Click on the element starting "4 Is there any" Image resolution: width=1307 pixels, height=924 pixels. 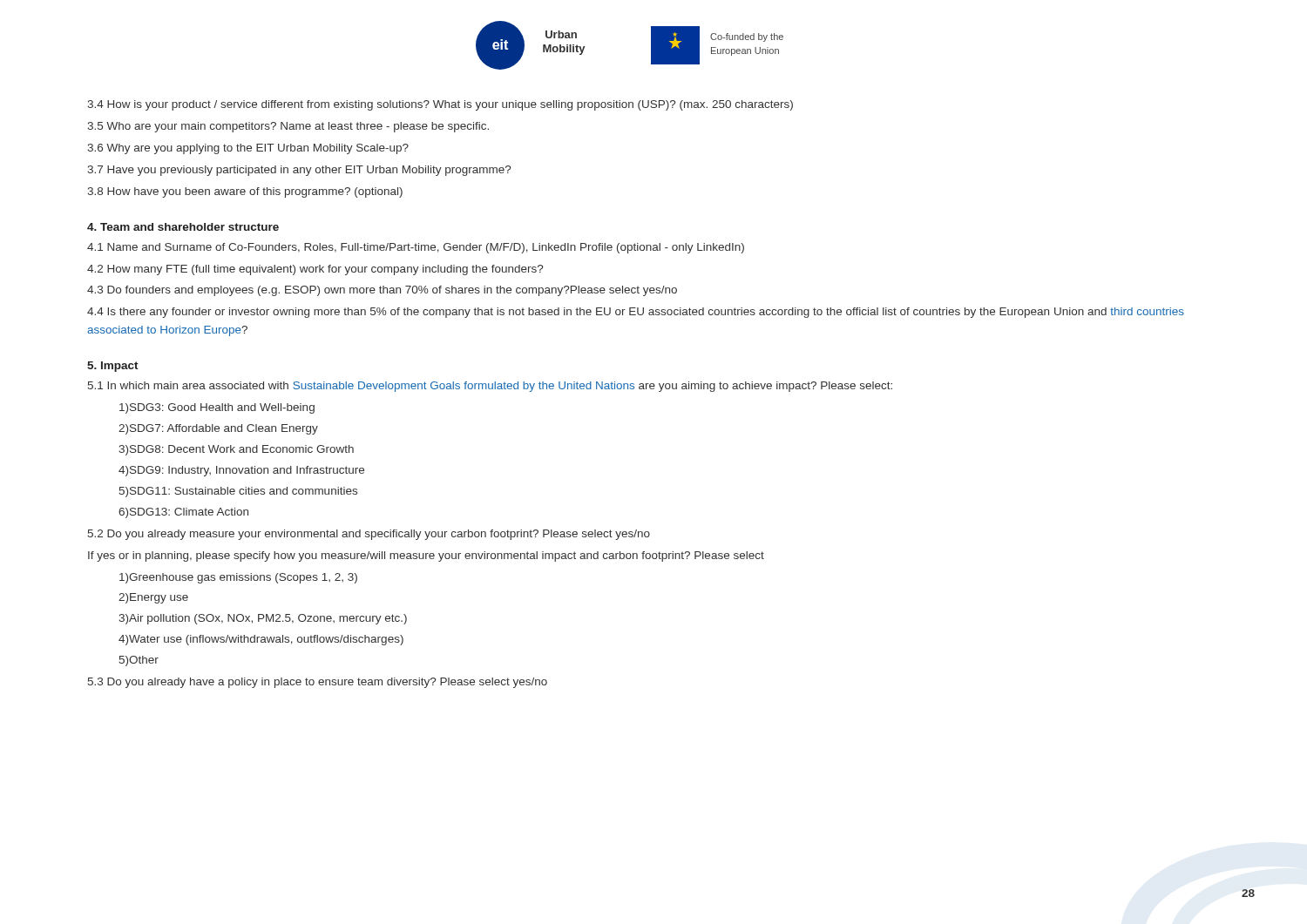(636, 321)
